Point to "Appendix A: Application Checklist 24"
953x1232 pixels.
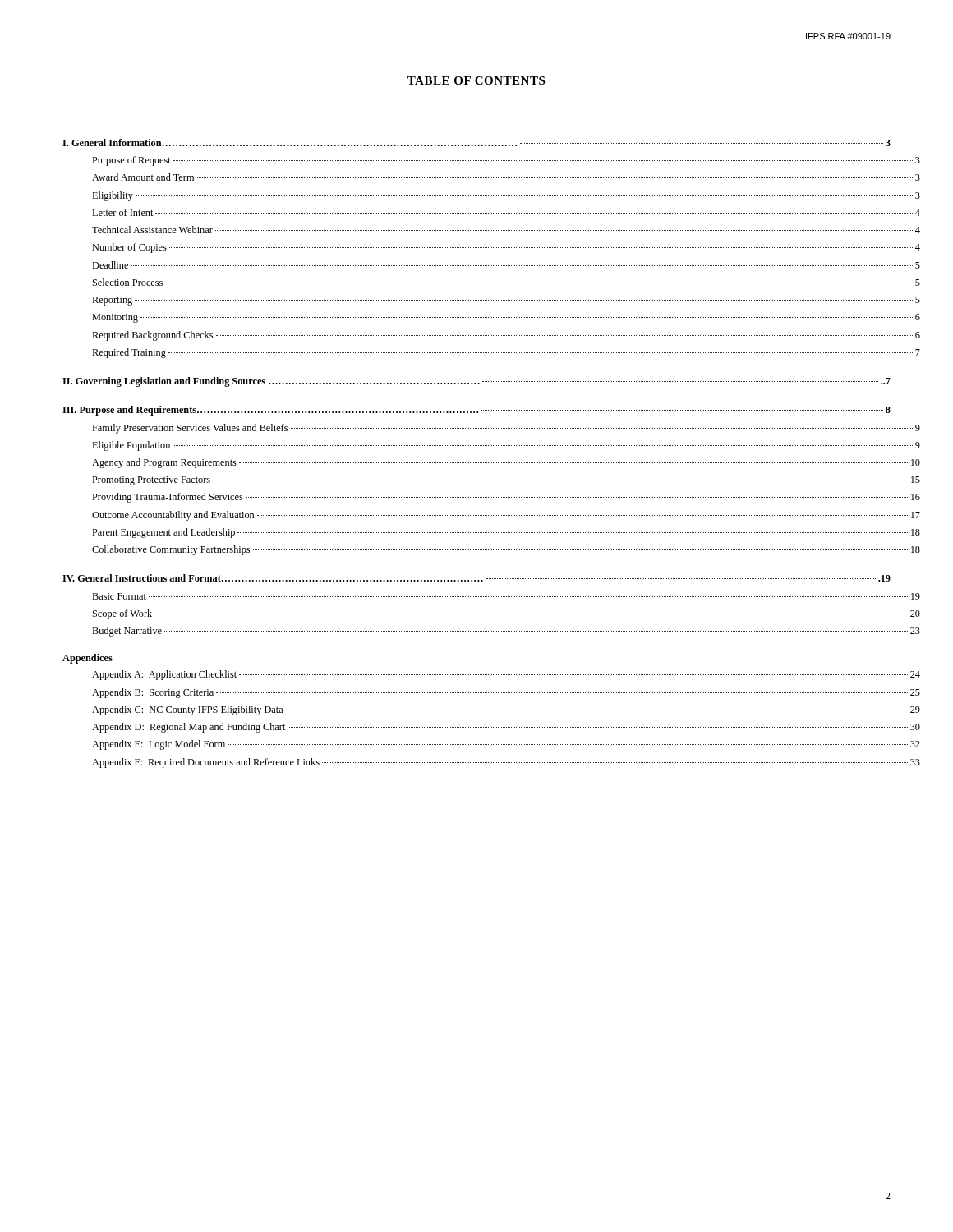[506, 675]
